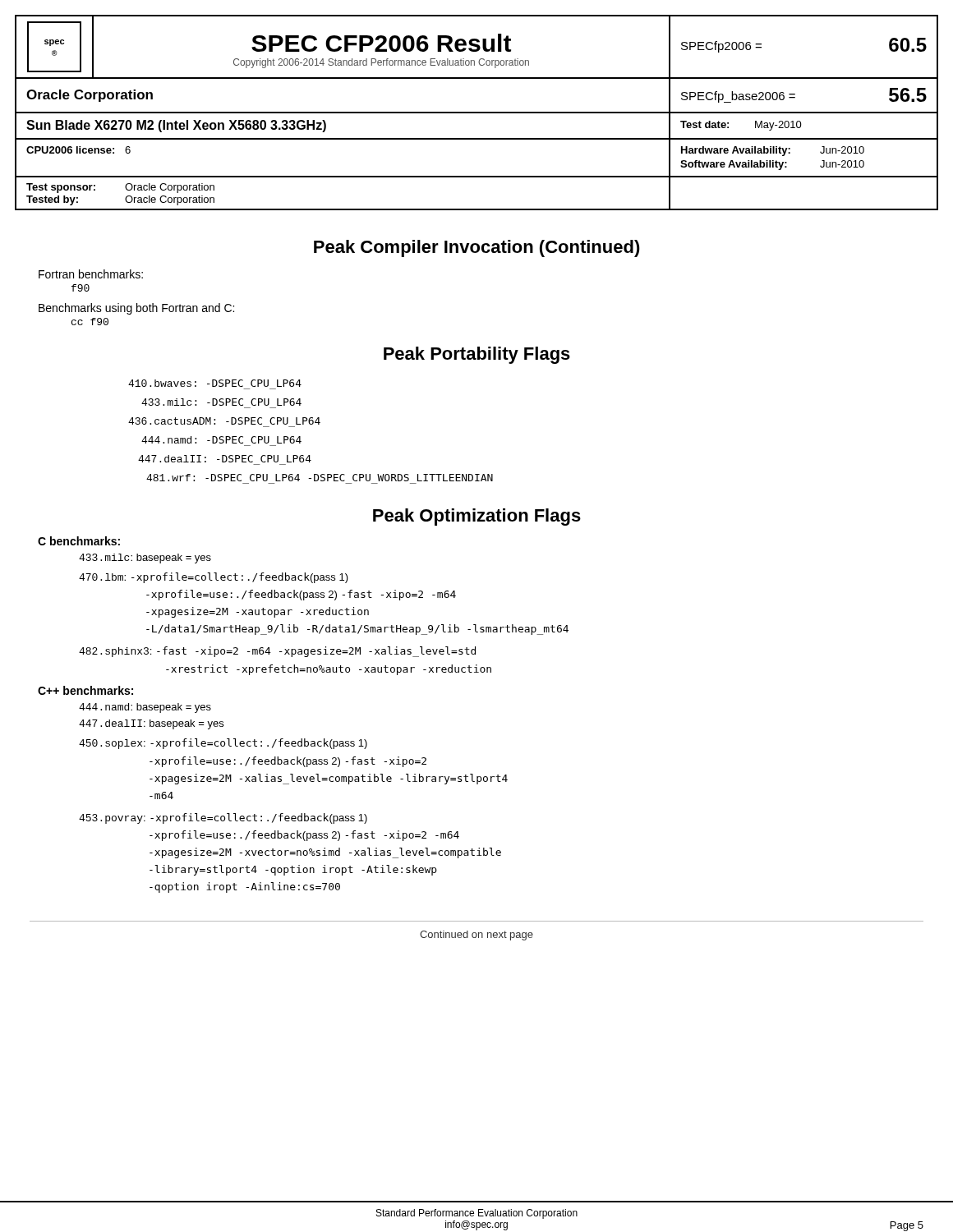Find "410.bwaves: -DSPEC_CPU_LP64" on this page
This screenshot has height=1232, width=953.
pos(215,384)
